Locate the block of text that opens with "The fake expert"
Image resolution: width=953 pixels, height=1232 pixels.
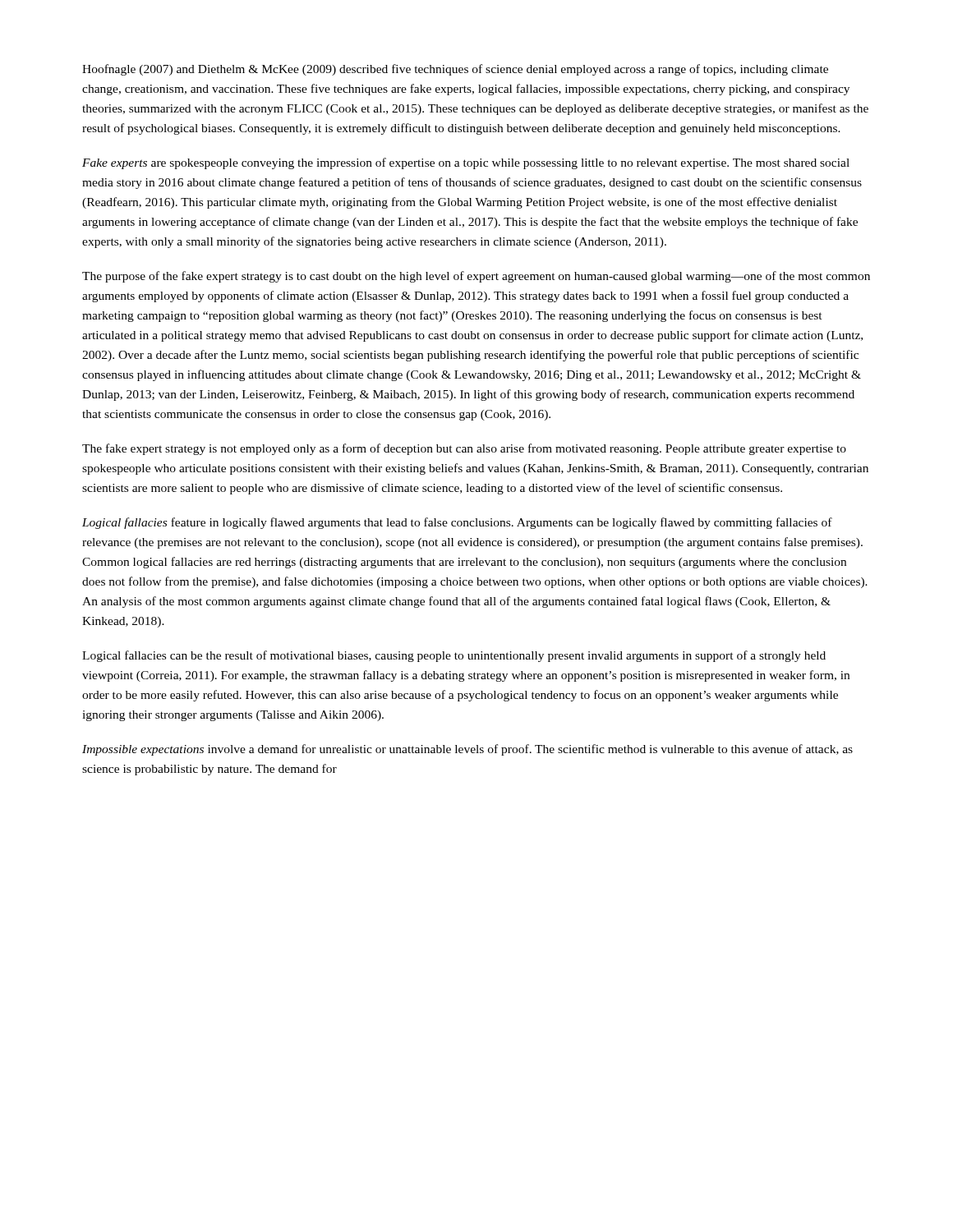tap(475, 468)
